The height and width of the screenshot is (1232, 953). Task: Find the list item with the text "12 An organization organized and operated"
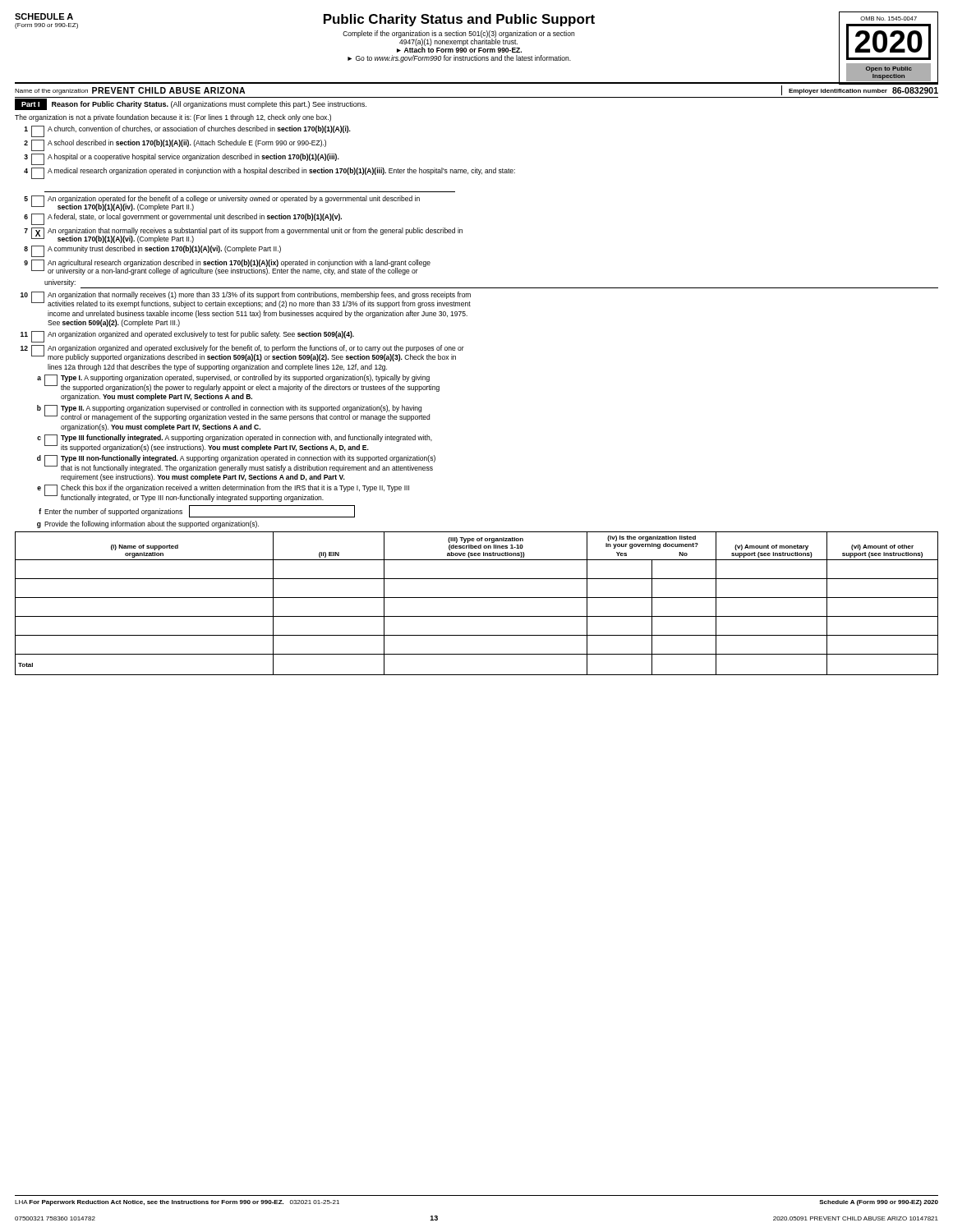point(239,358)
